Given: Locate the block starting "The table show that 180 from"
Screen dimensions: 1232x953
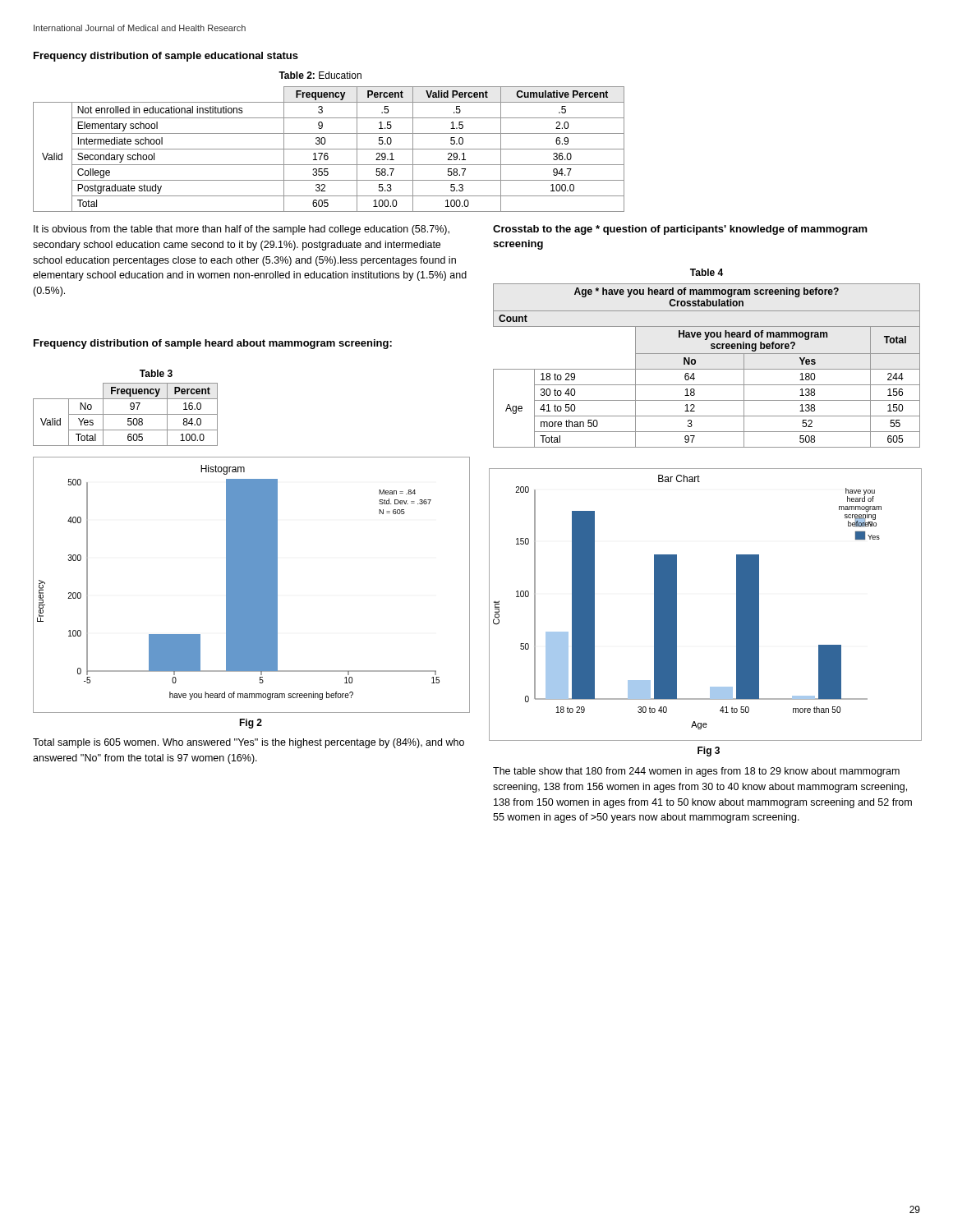Looking at the screenshot, I should 703,794.
